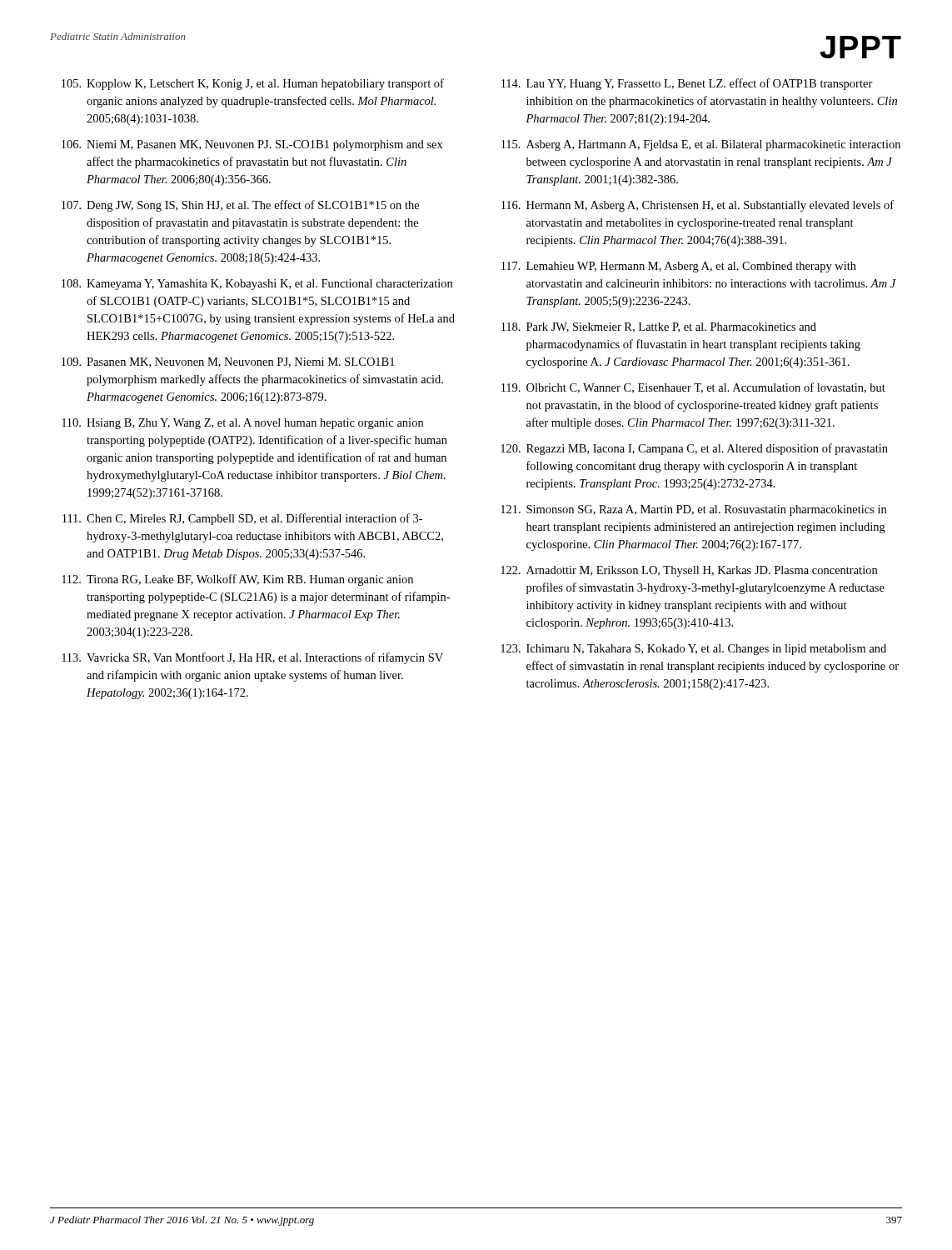Click on the text block starting "107. Deng JW,"
The height and width of the screenshot is (1250, 952).
click(x=256, y=232)
